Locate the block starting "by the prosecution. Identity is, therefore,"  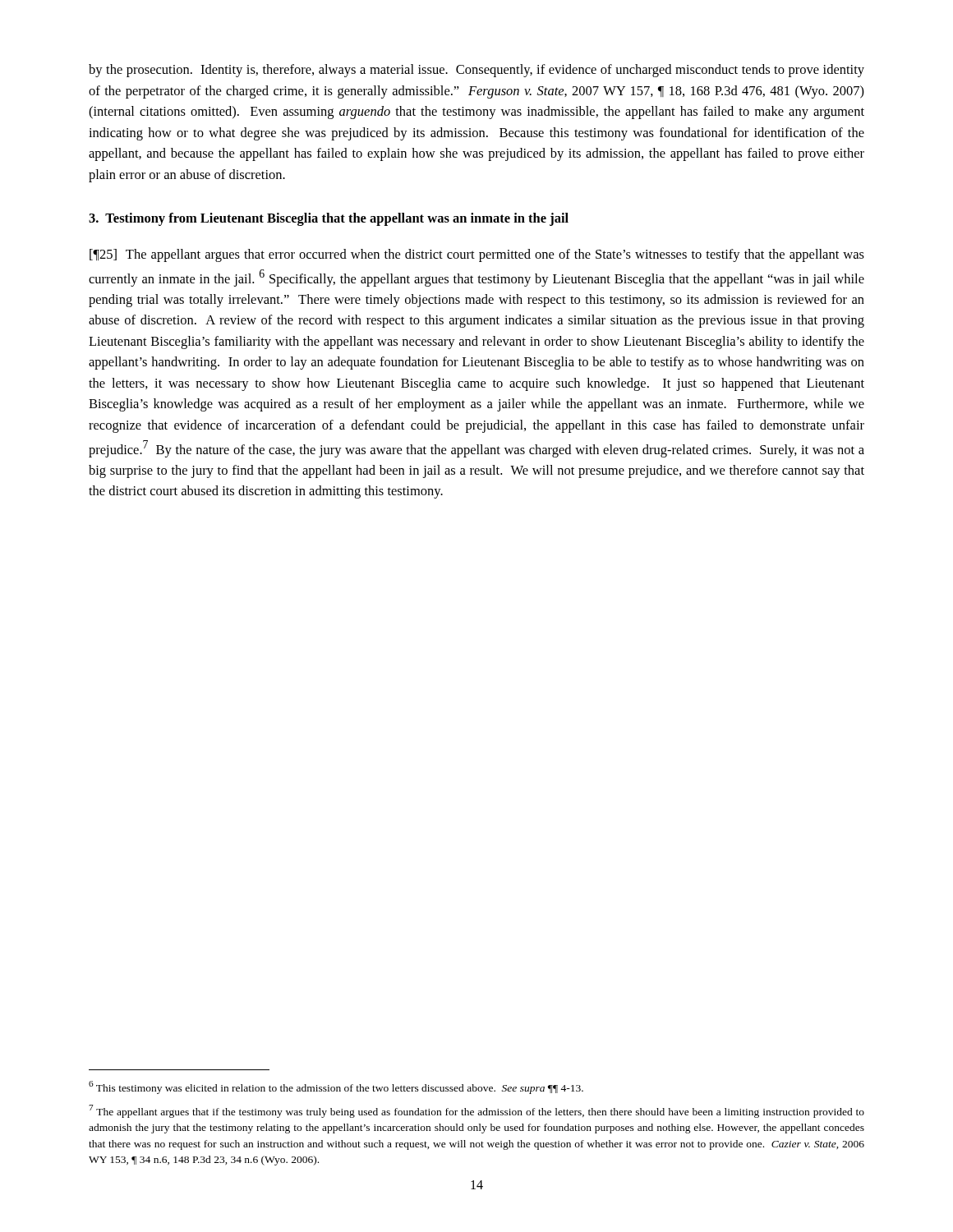click(476, 122)
